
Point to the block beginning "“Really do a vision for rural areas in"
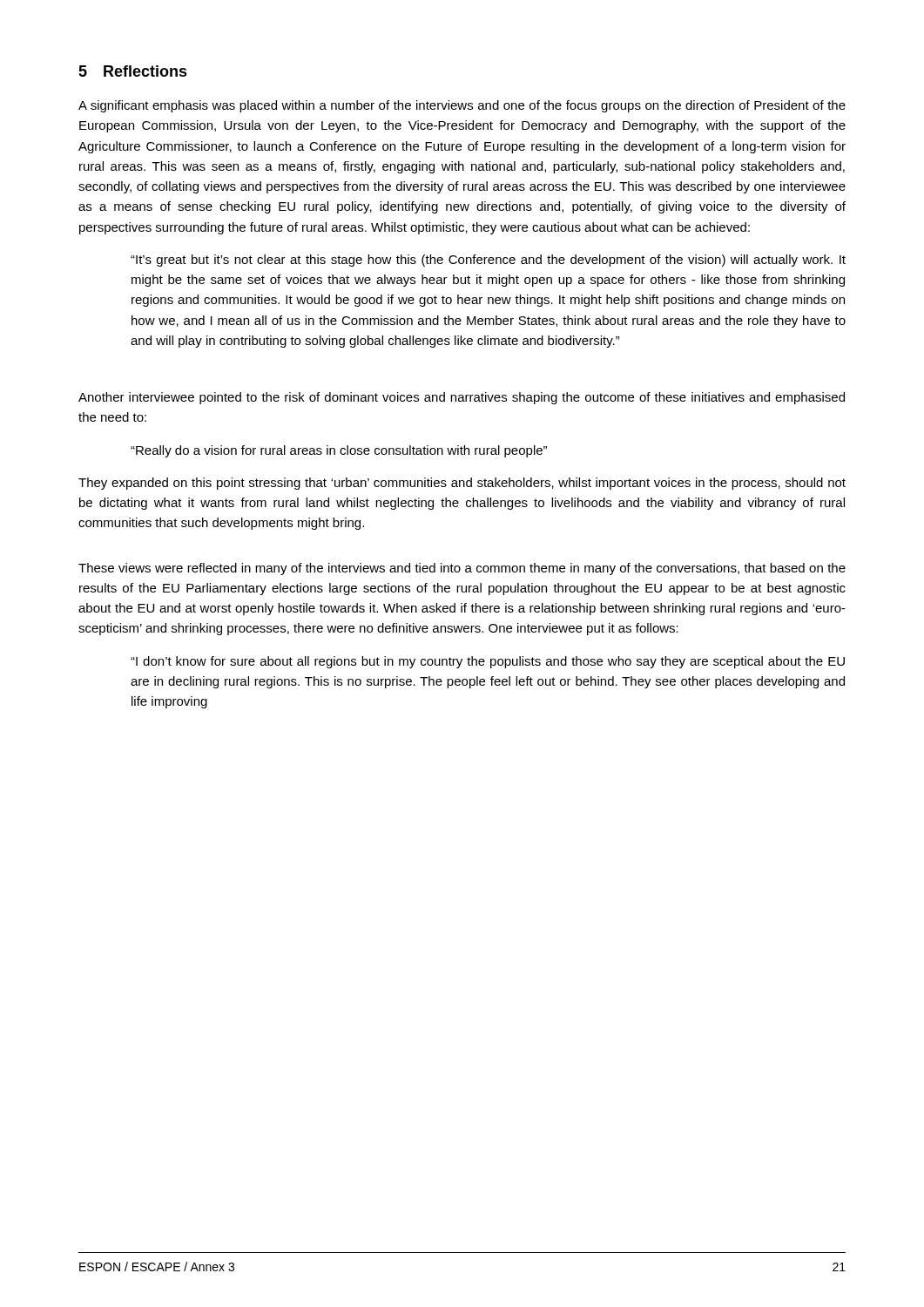coord(339,450)
